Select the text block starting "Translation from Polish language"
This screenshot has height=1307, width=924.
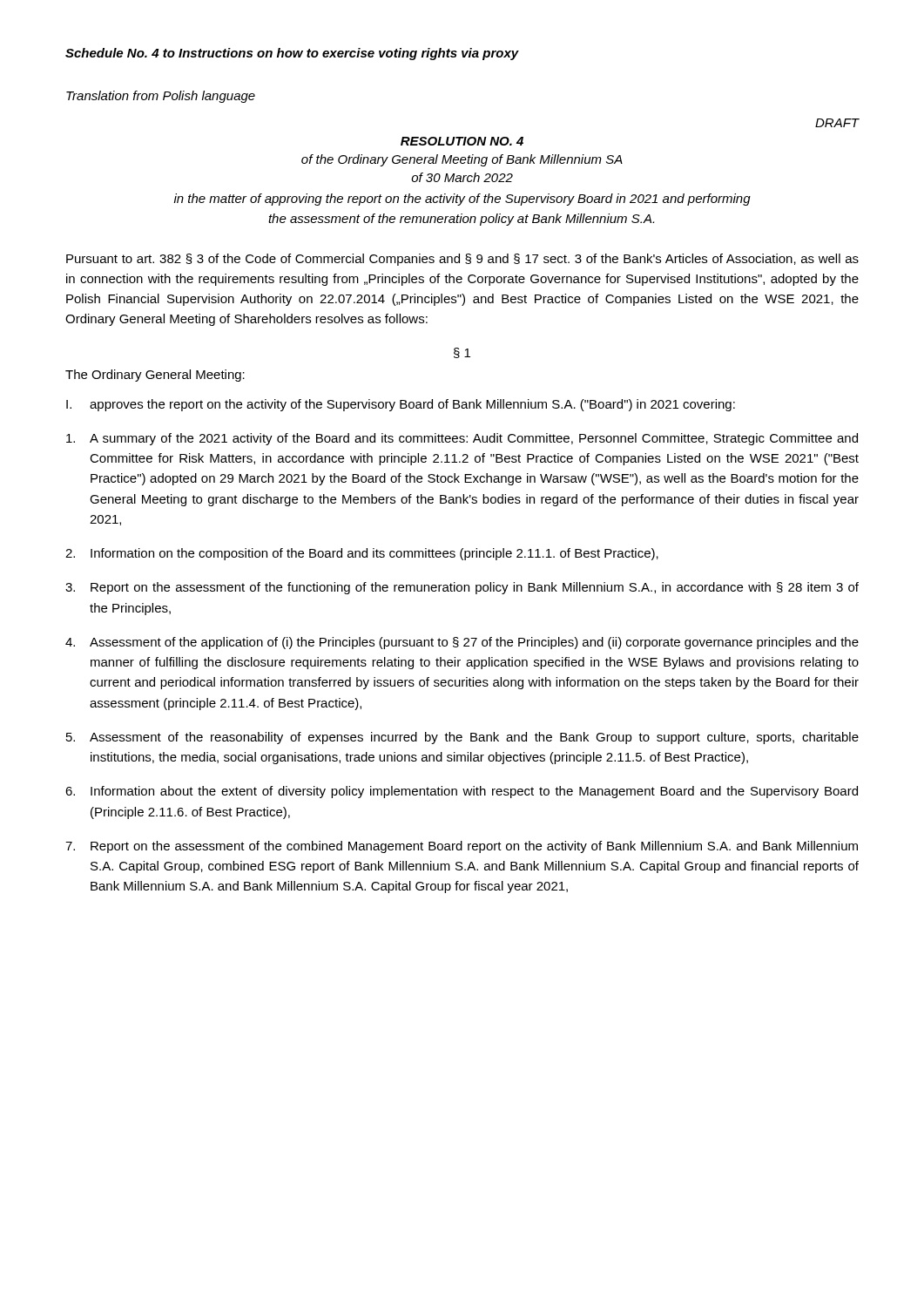160,95
